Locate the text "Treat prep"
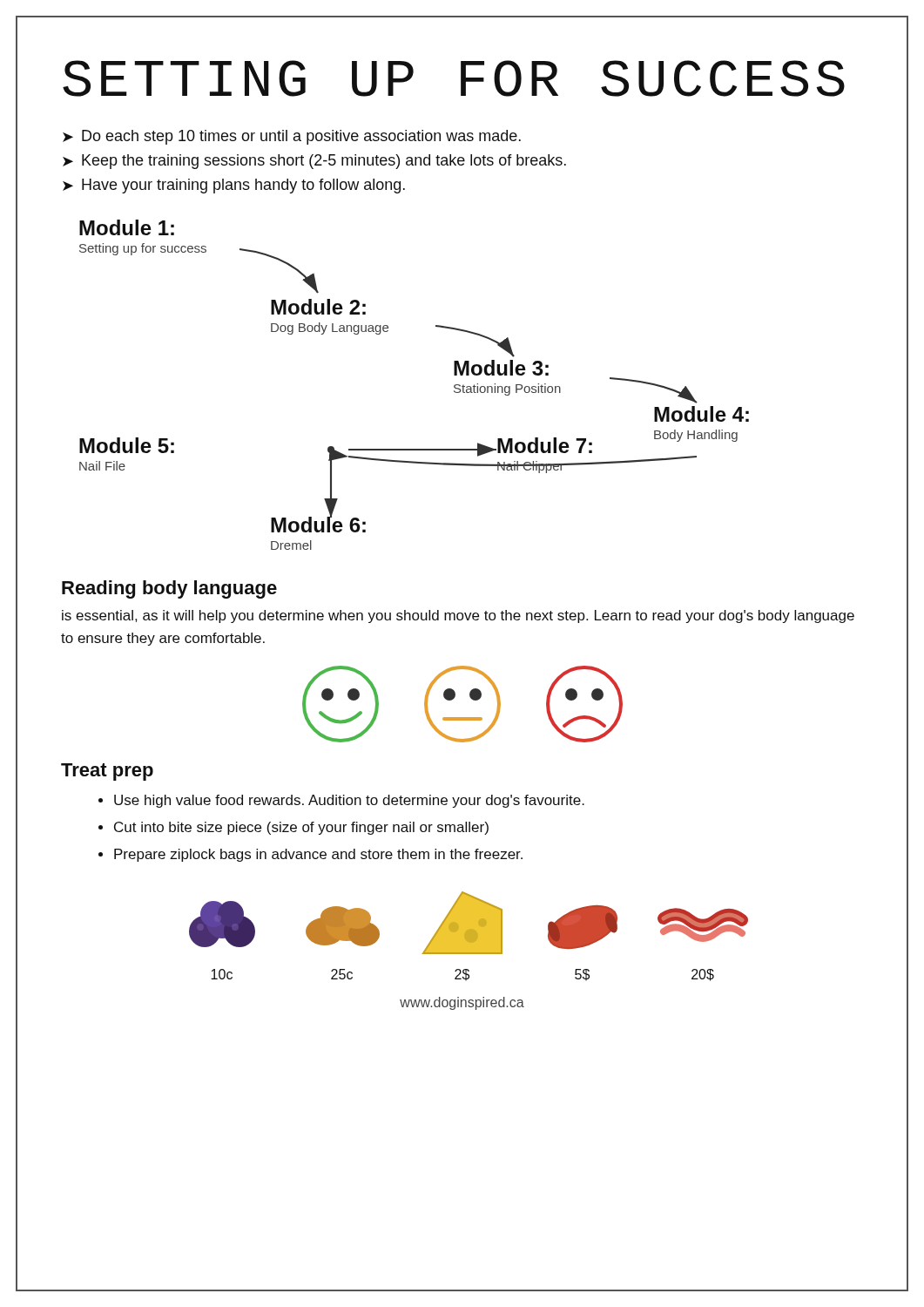Screen dimensions: 1307x924 coord(107,772)
